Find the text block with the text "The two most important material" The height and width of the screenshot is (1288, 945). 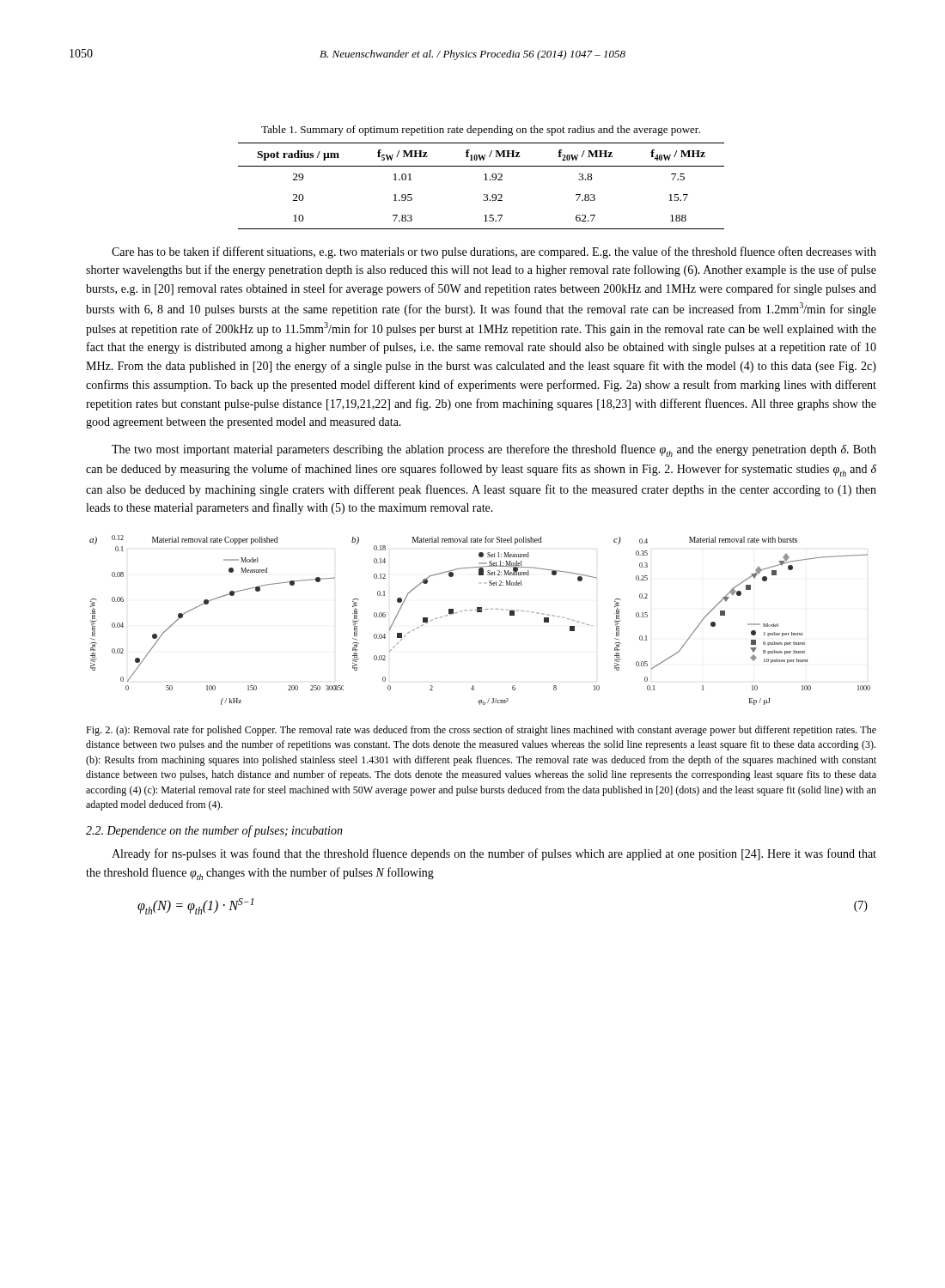[481, 479]
